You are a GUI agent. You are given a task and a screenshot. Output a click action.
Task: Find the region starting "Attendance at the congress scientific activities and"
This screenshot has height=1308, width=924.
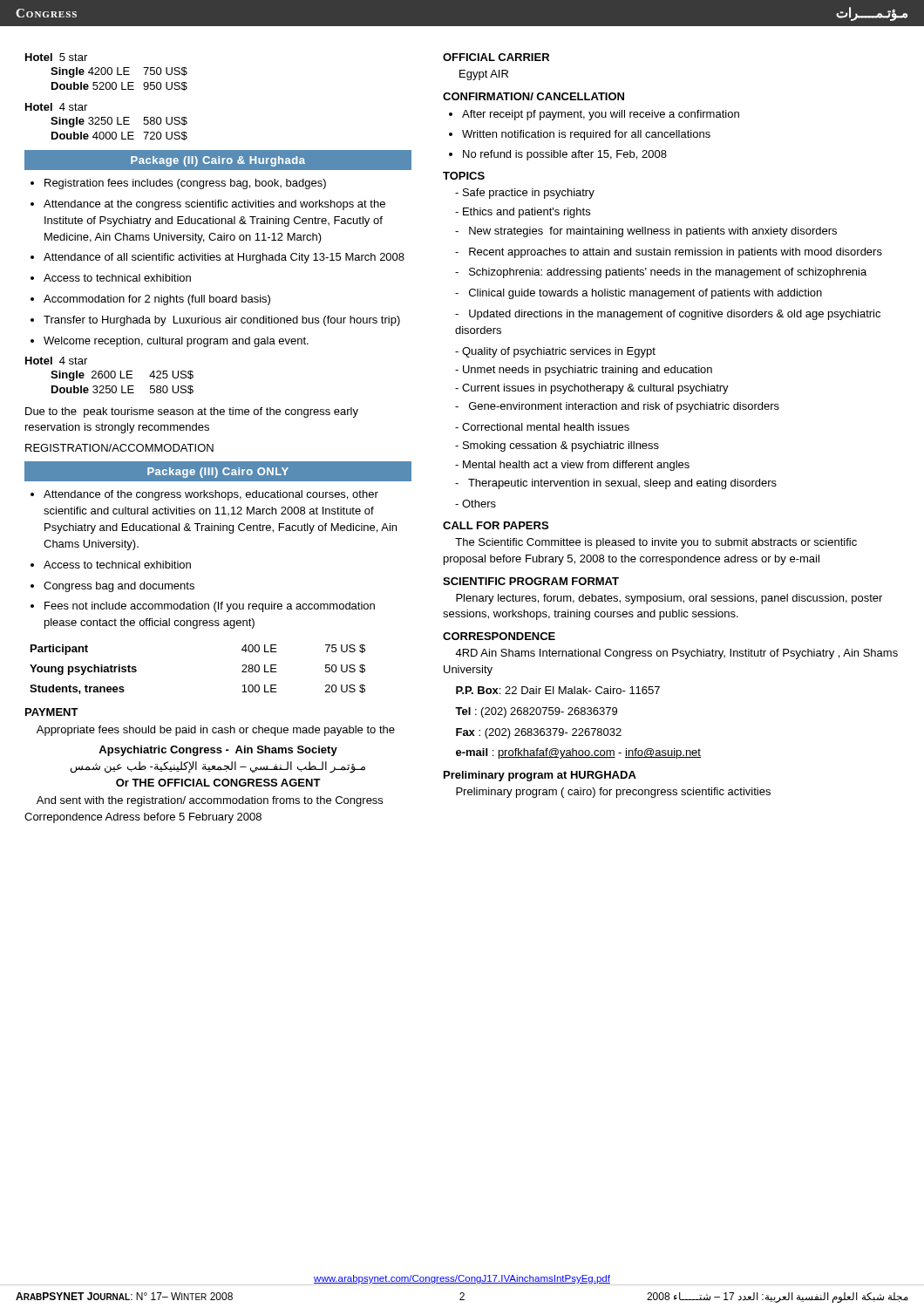(218, 221)
